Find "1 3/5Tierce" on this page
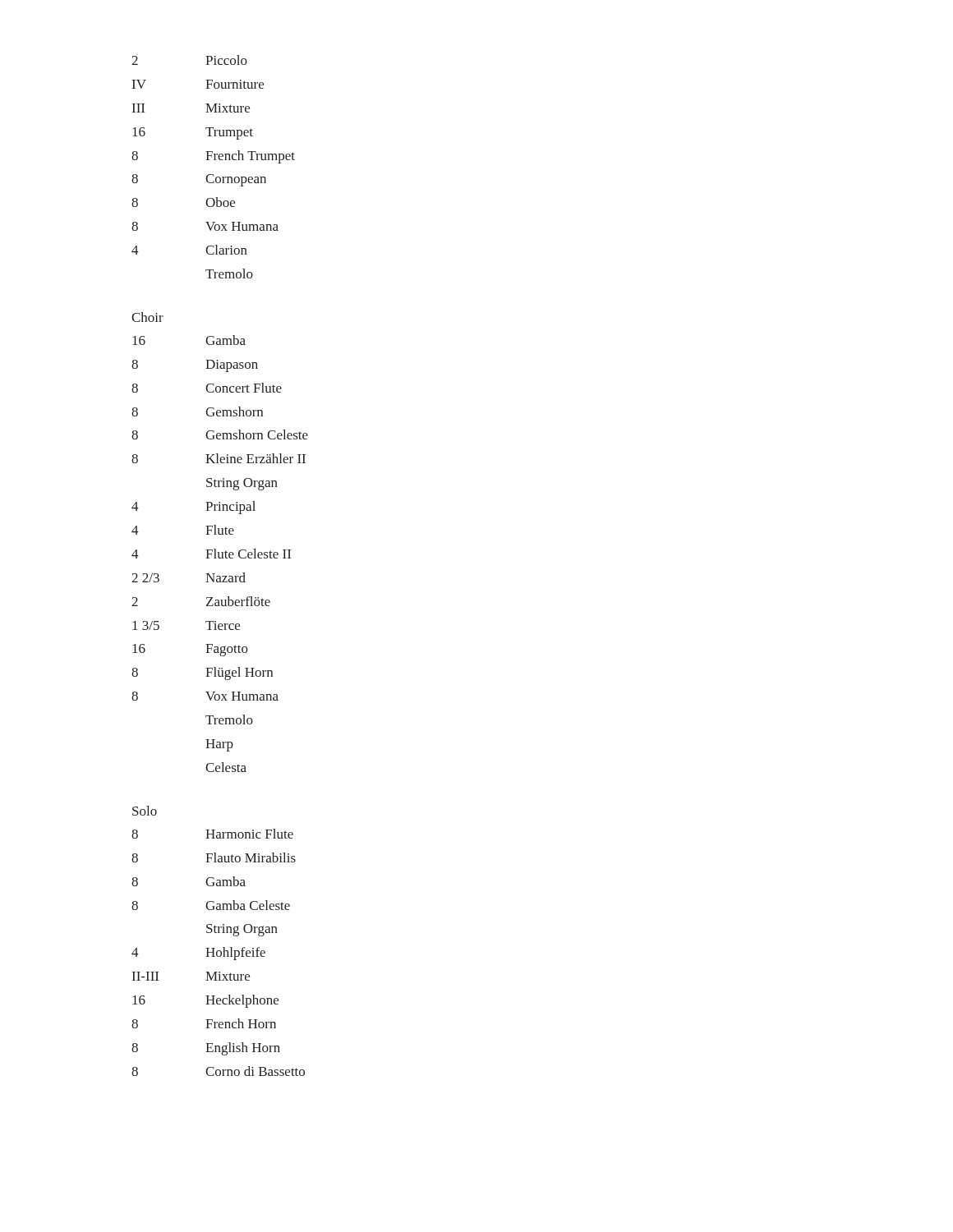 [147, 625]
